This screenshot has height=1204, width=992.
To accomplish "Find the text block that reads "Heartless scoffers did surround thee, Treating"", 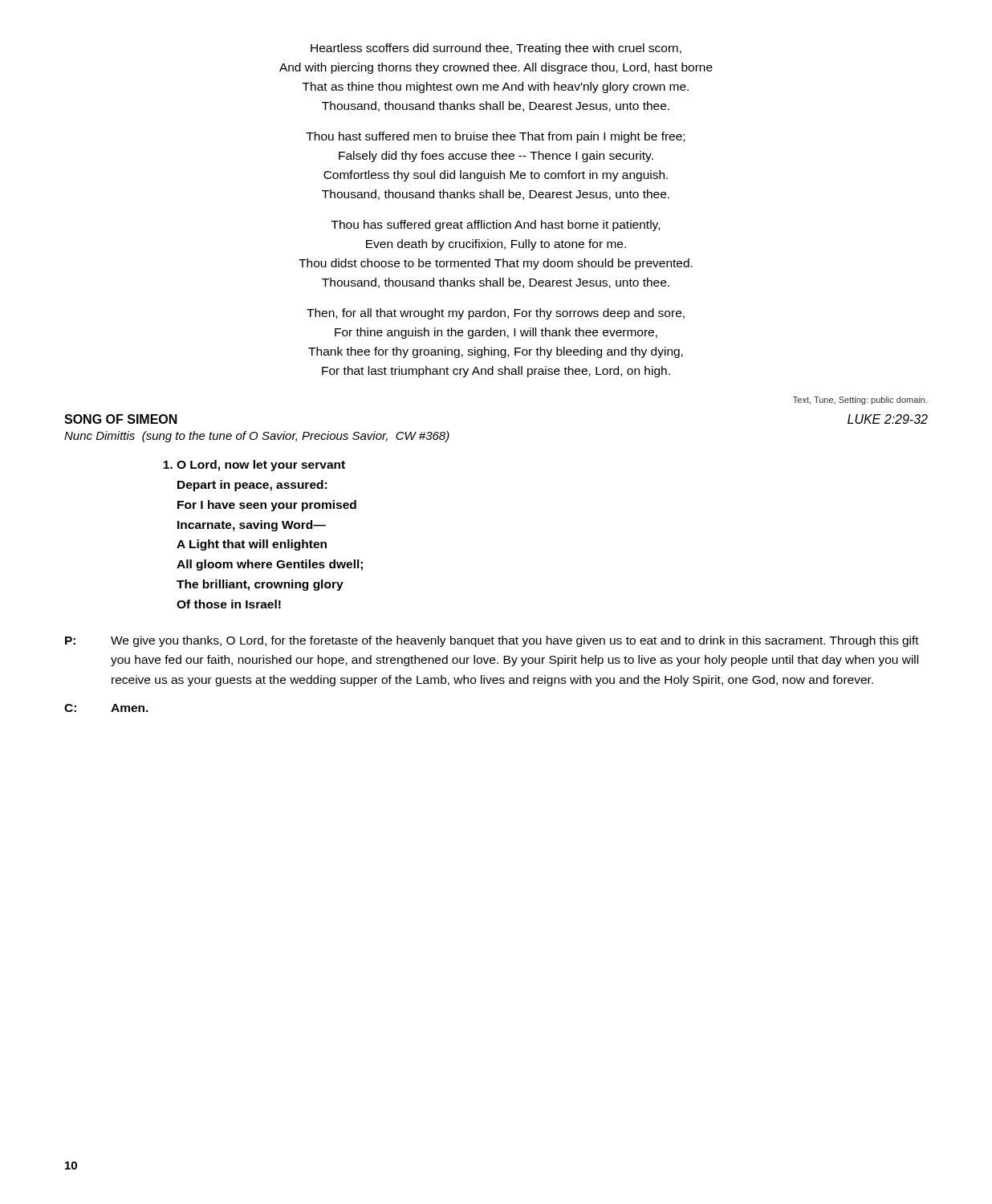I will tap(496, 210).
